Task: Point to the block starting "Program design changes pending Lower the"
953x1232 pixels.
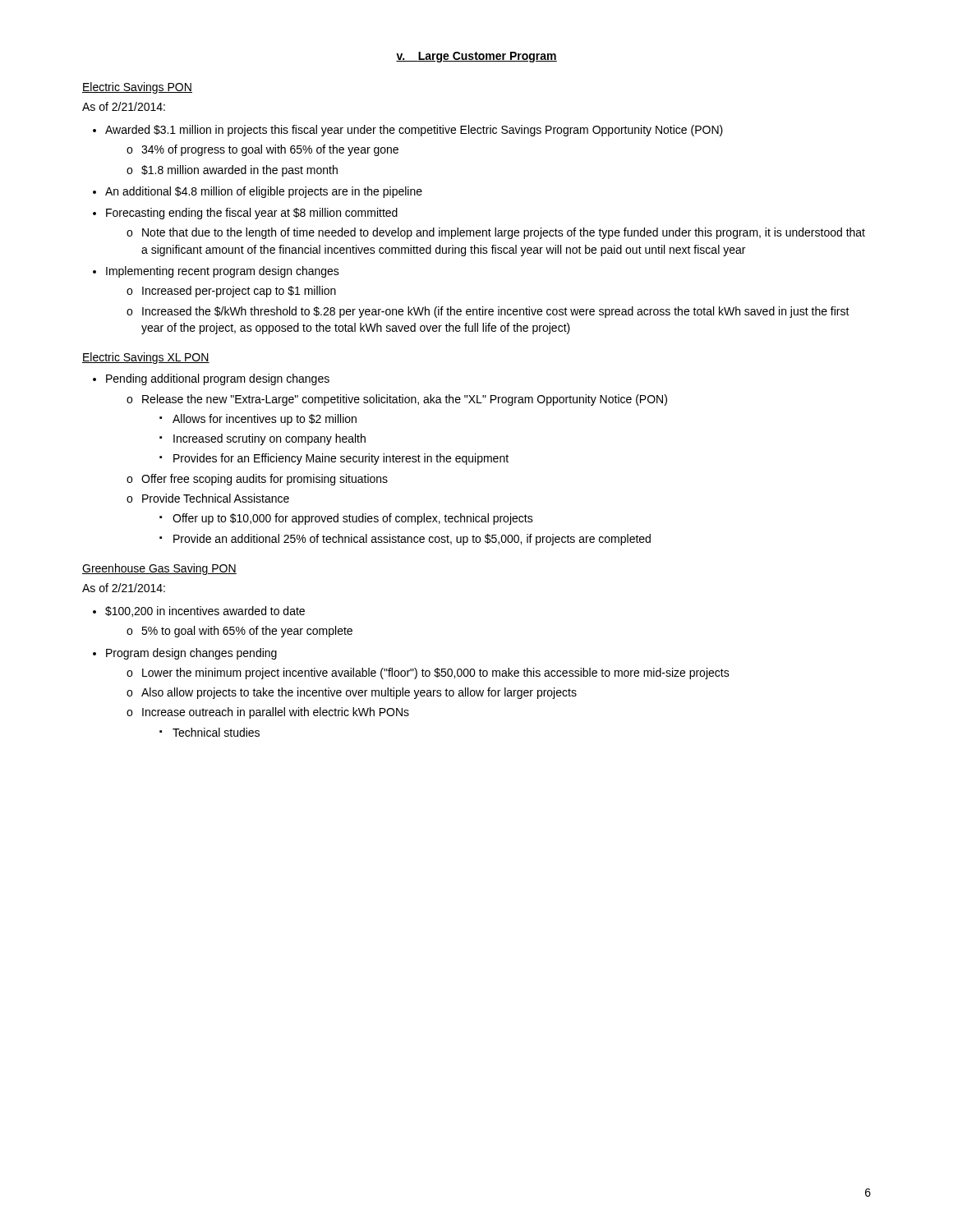Action: (488, 693)
